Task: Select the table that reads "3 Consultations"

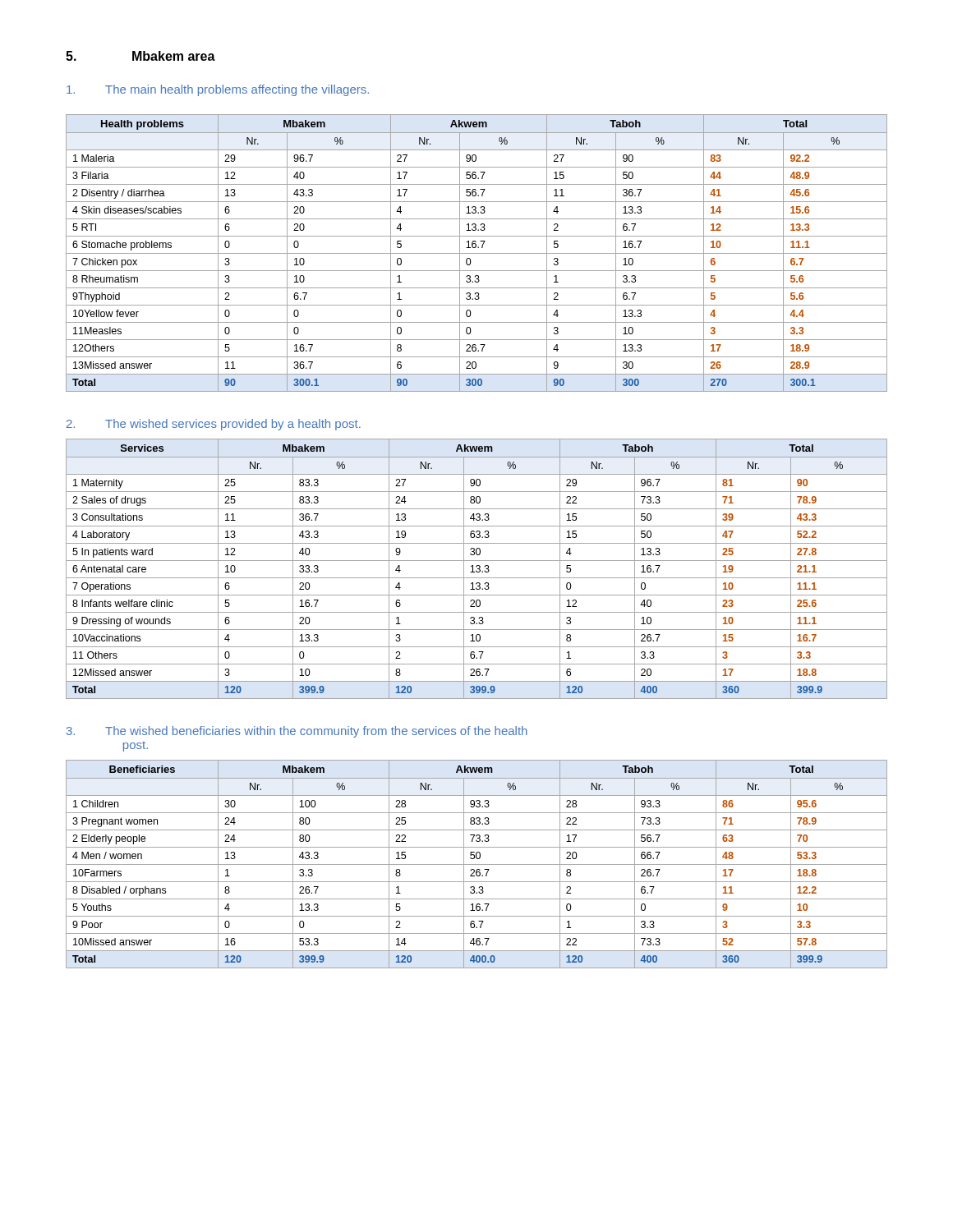Action: pos(476,569)
